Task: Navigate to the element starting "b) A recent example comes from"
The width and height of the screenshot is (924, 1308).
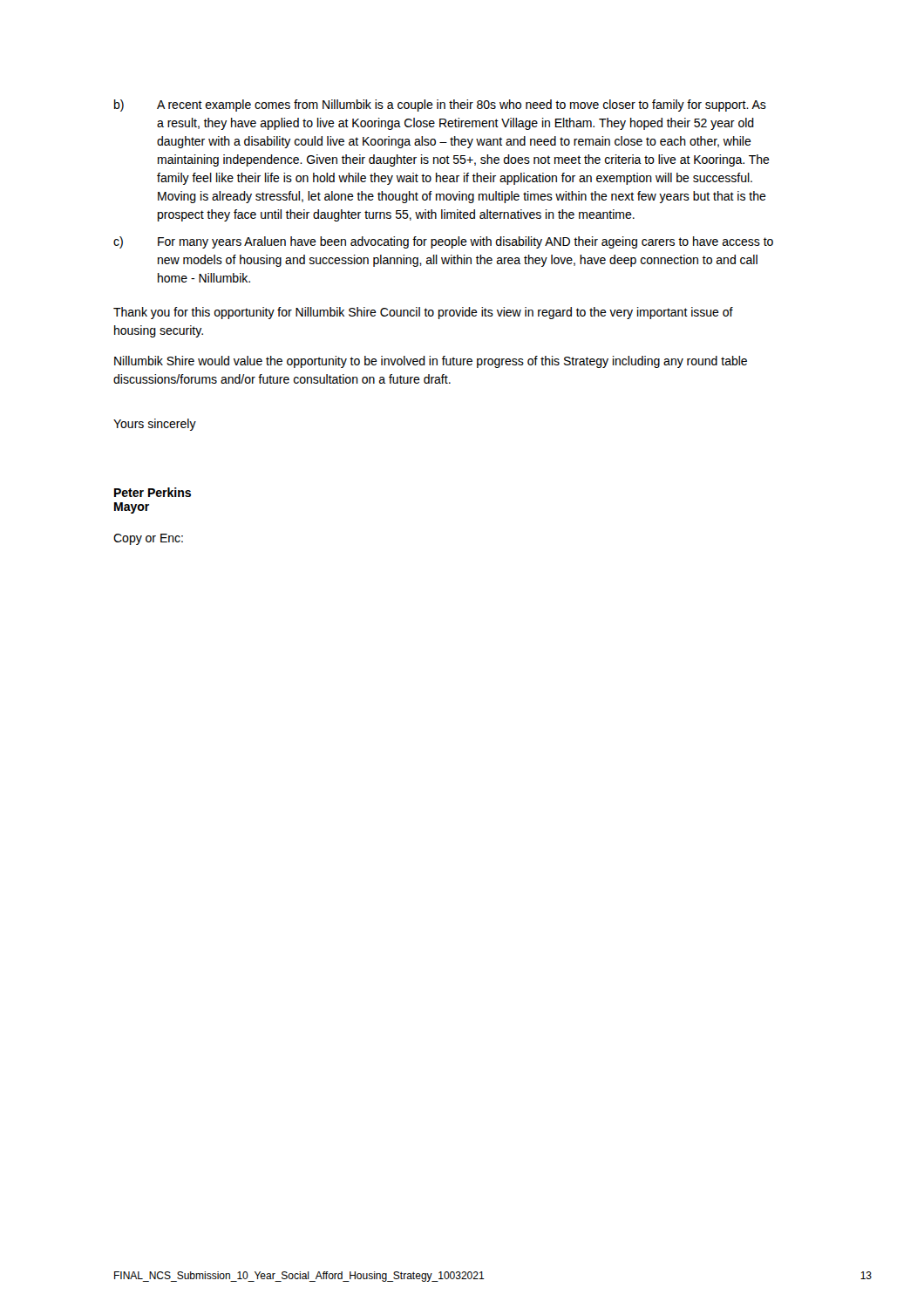Action: pos(445,160)
